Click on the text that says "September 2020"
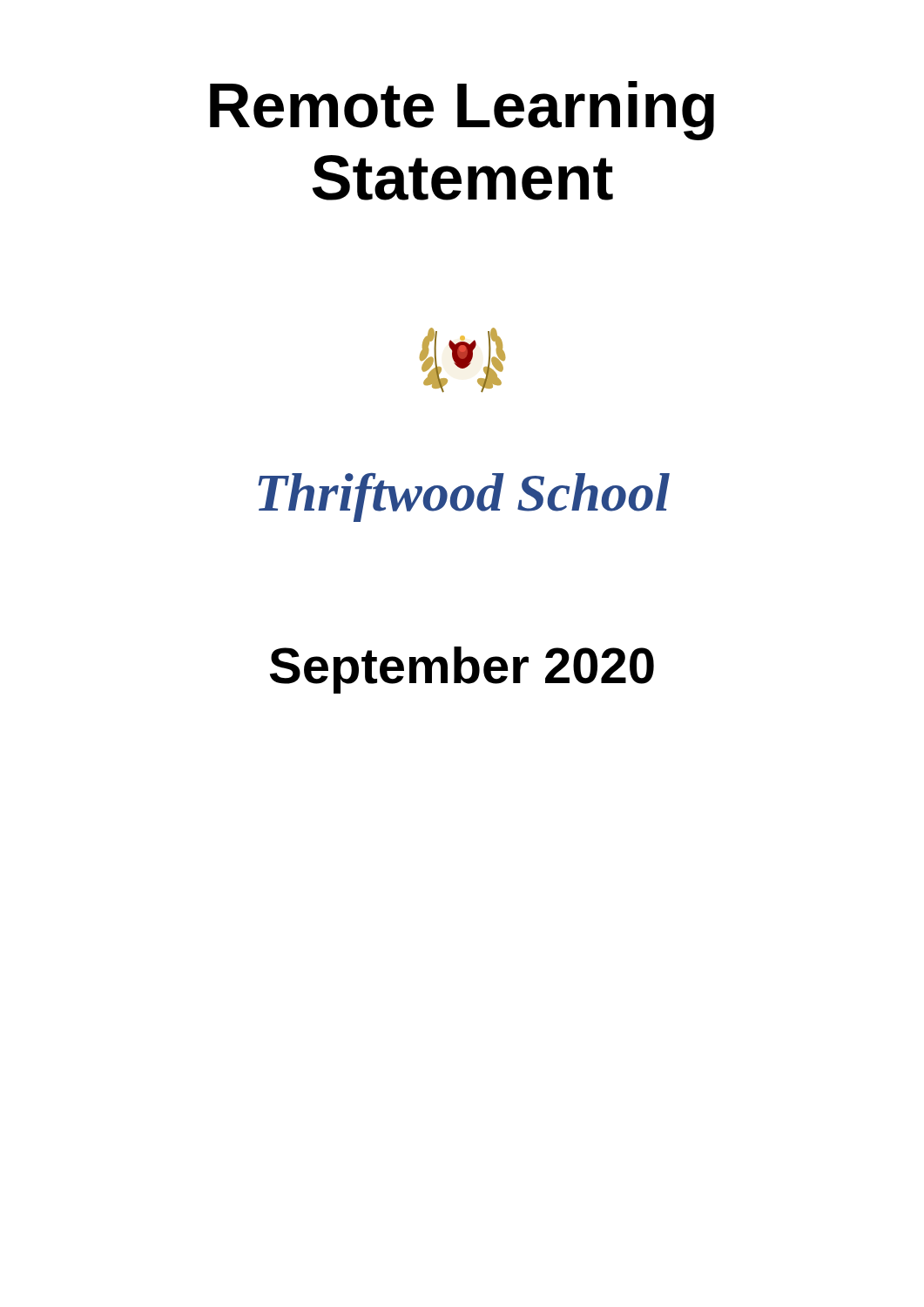Viewport: 924px width, 1307px height. tap(462, 665)
